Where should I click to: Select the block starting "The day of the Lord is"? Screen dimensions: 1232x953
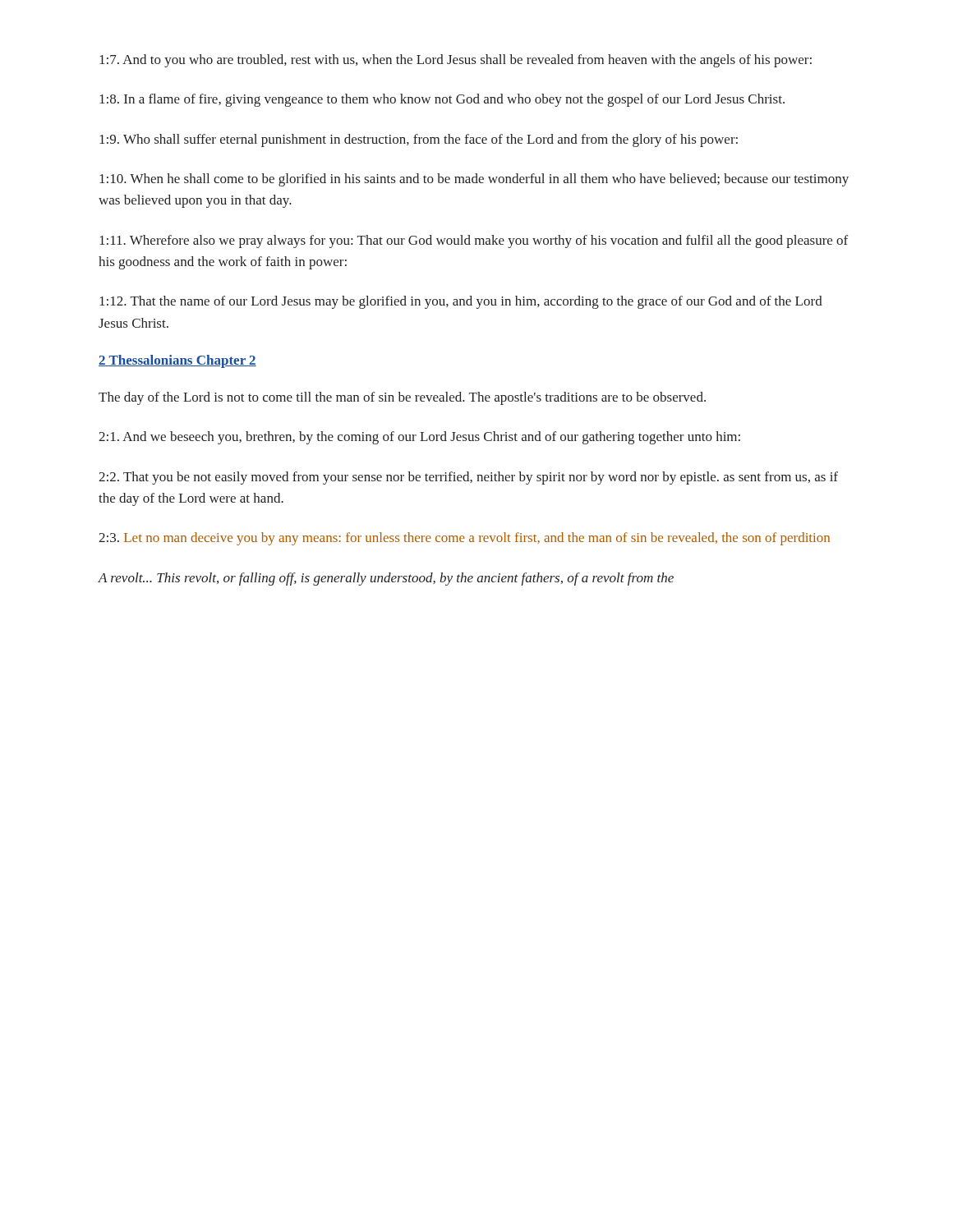[403, 397]
